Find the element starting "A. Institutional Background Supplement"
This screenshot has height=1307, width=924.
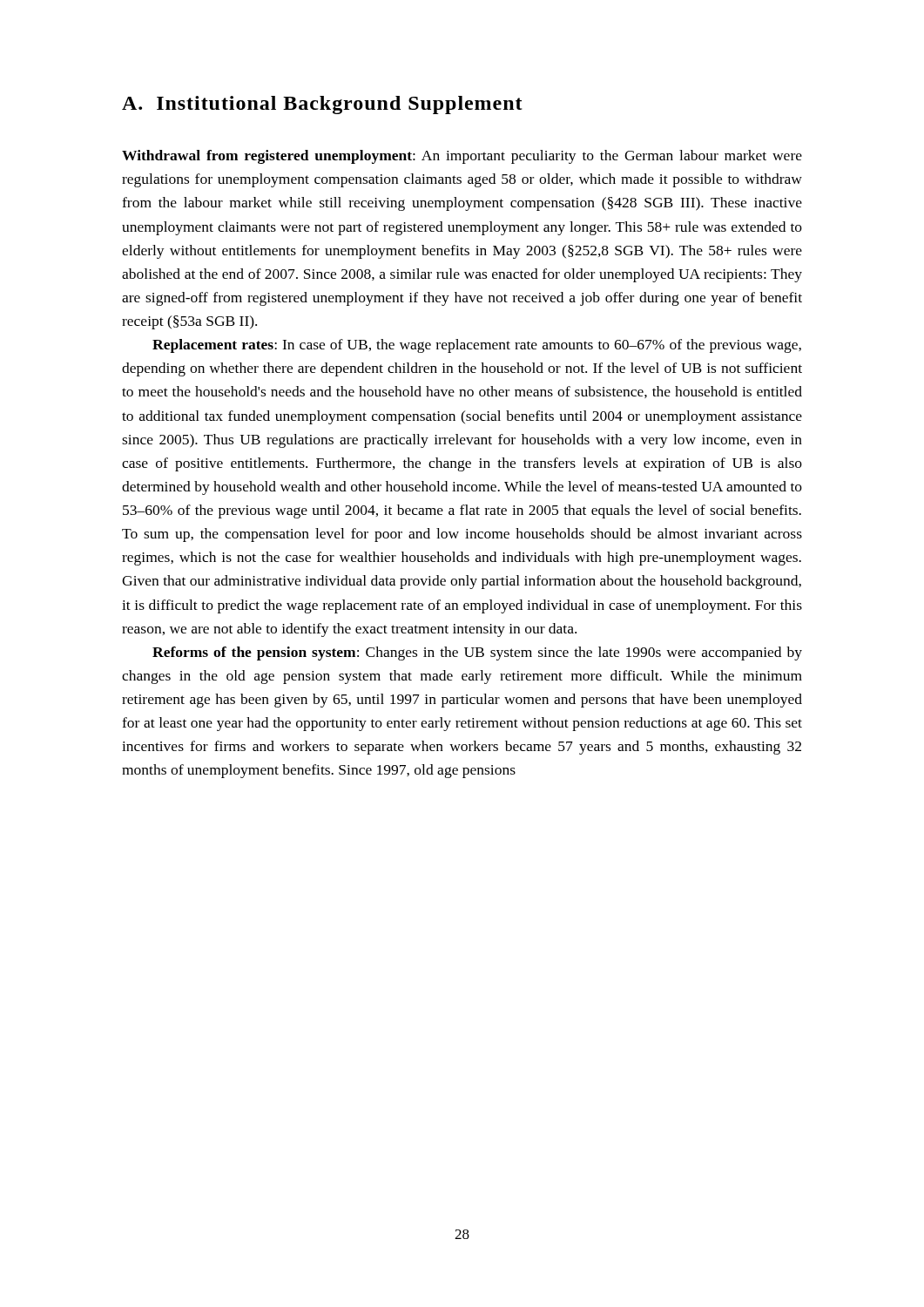click(322, 103)
